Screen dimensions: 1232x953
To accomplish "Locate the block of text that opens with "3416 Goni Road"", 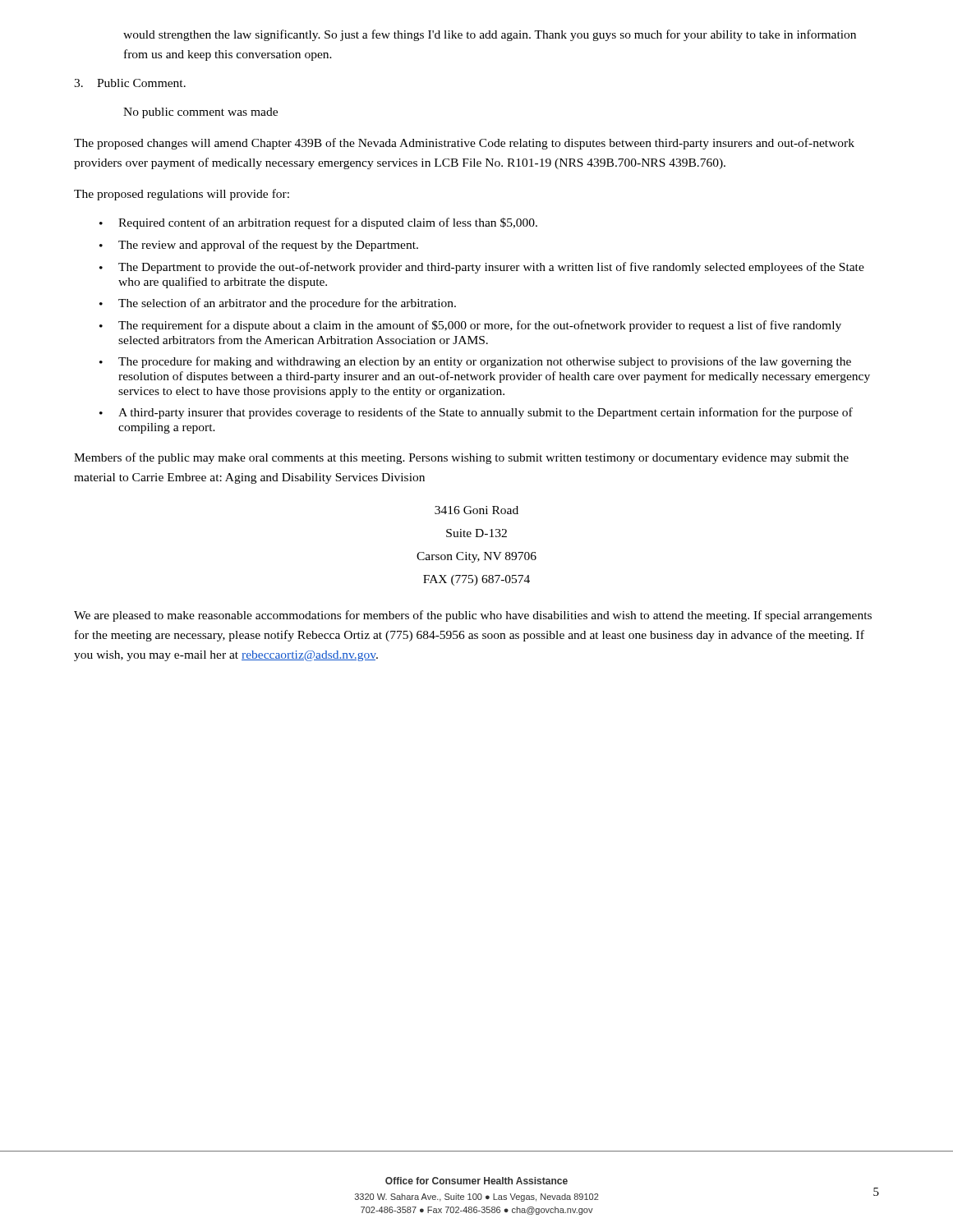I will (x=476, y=544).
